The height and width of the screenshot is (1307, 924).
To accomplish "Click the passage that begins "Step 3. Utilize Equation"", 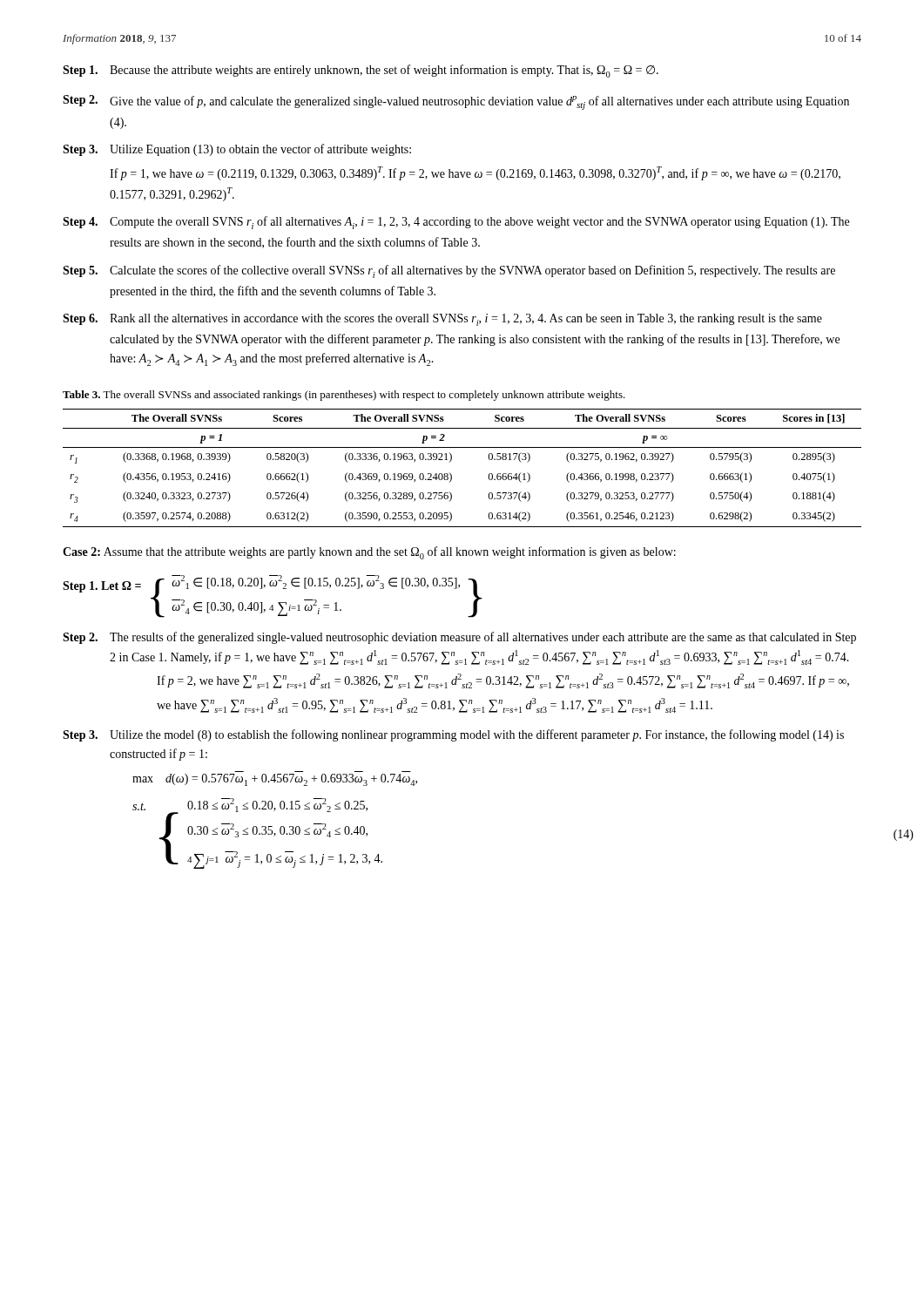I will 462,172.
